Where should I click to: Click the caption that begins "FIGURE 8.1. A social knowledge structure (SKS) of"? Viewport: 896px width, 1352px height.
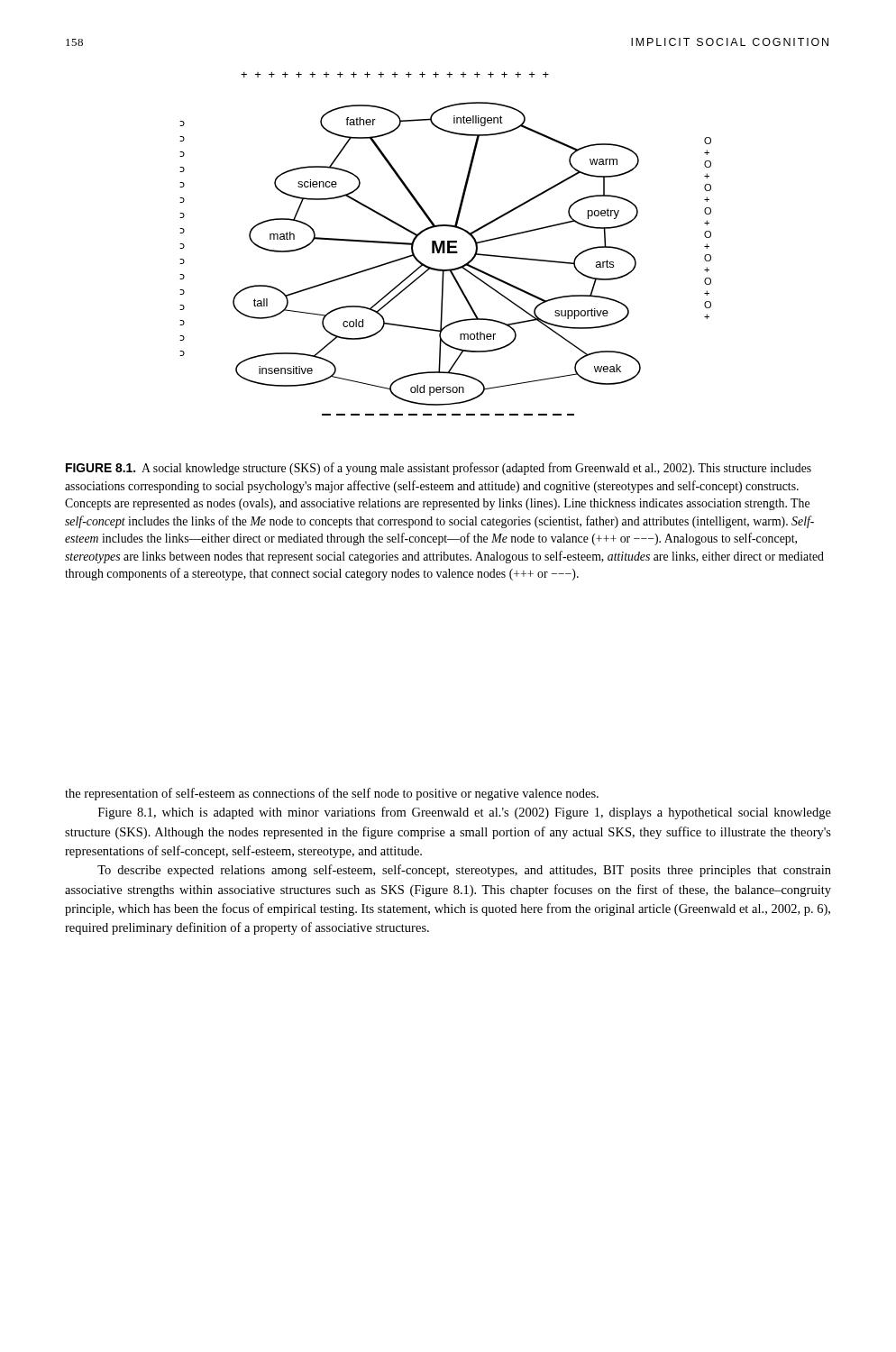click(x=444, y=521)
